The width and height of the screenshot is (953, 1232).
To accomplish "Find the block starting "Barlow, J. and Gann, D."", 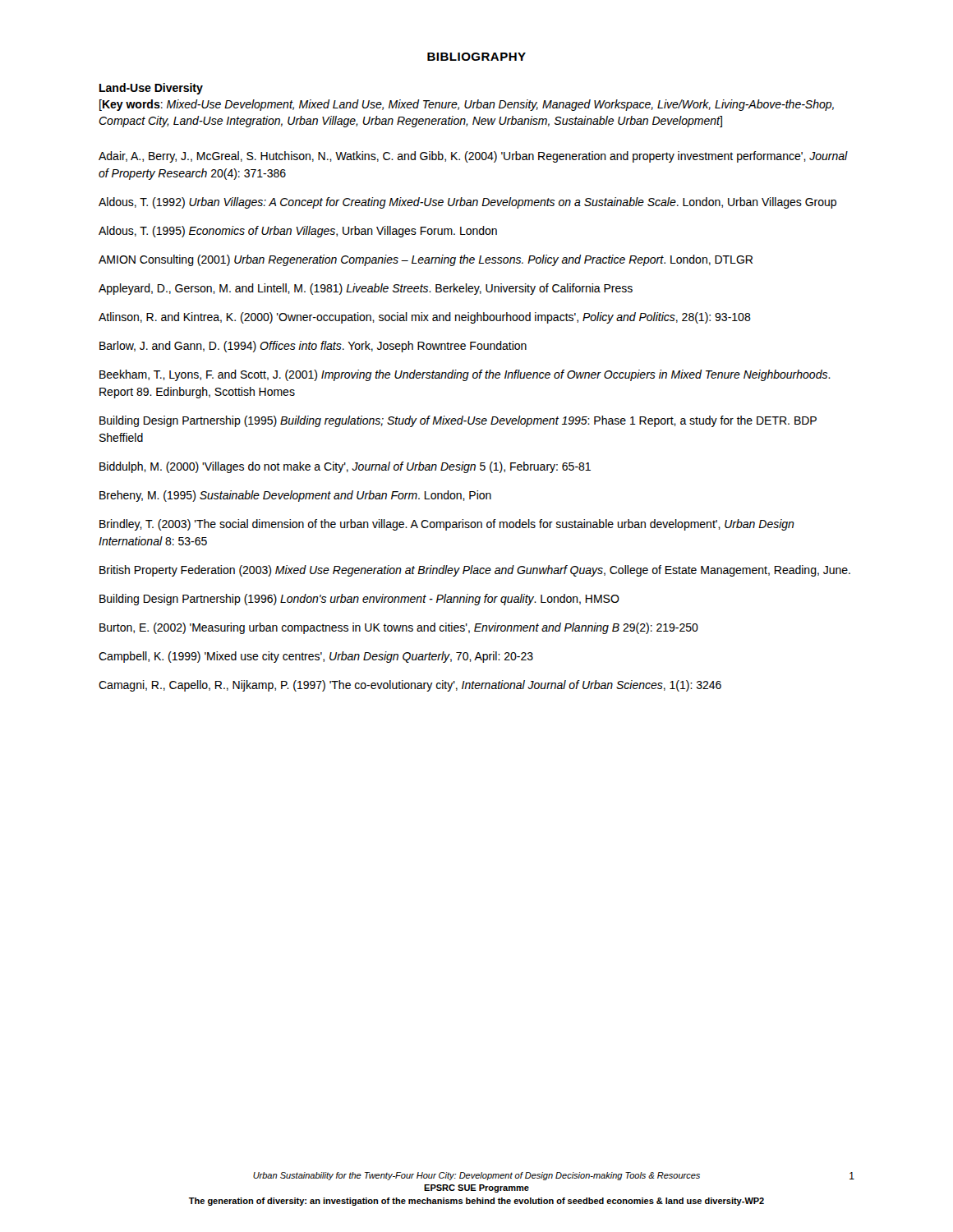I will click(x=313, y=345).
